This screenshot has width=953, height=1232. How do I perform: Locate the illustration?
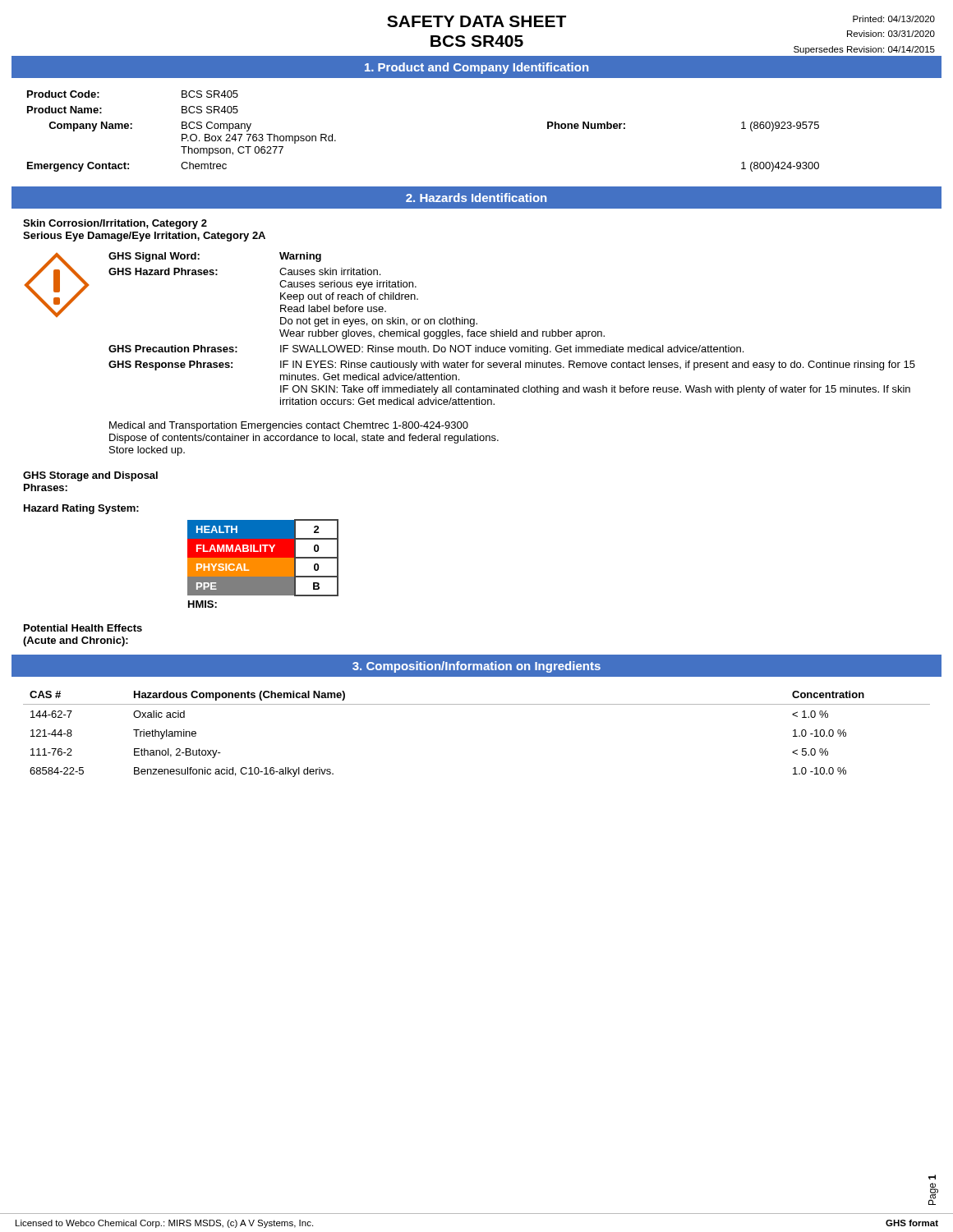coord(57,286)
